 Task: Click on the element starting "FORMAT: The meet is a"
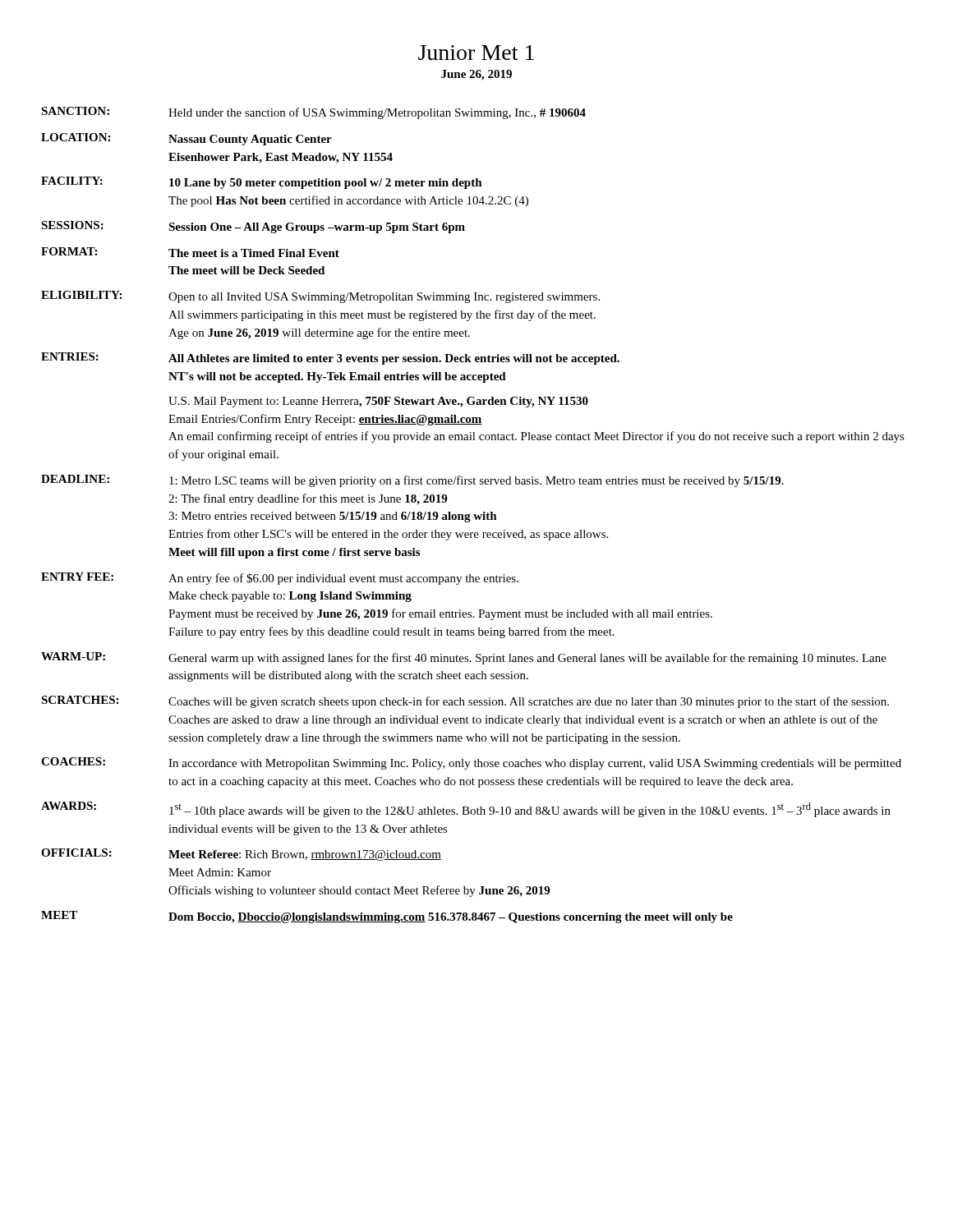pos(190,252)
